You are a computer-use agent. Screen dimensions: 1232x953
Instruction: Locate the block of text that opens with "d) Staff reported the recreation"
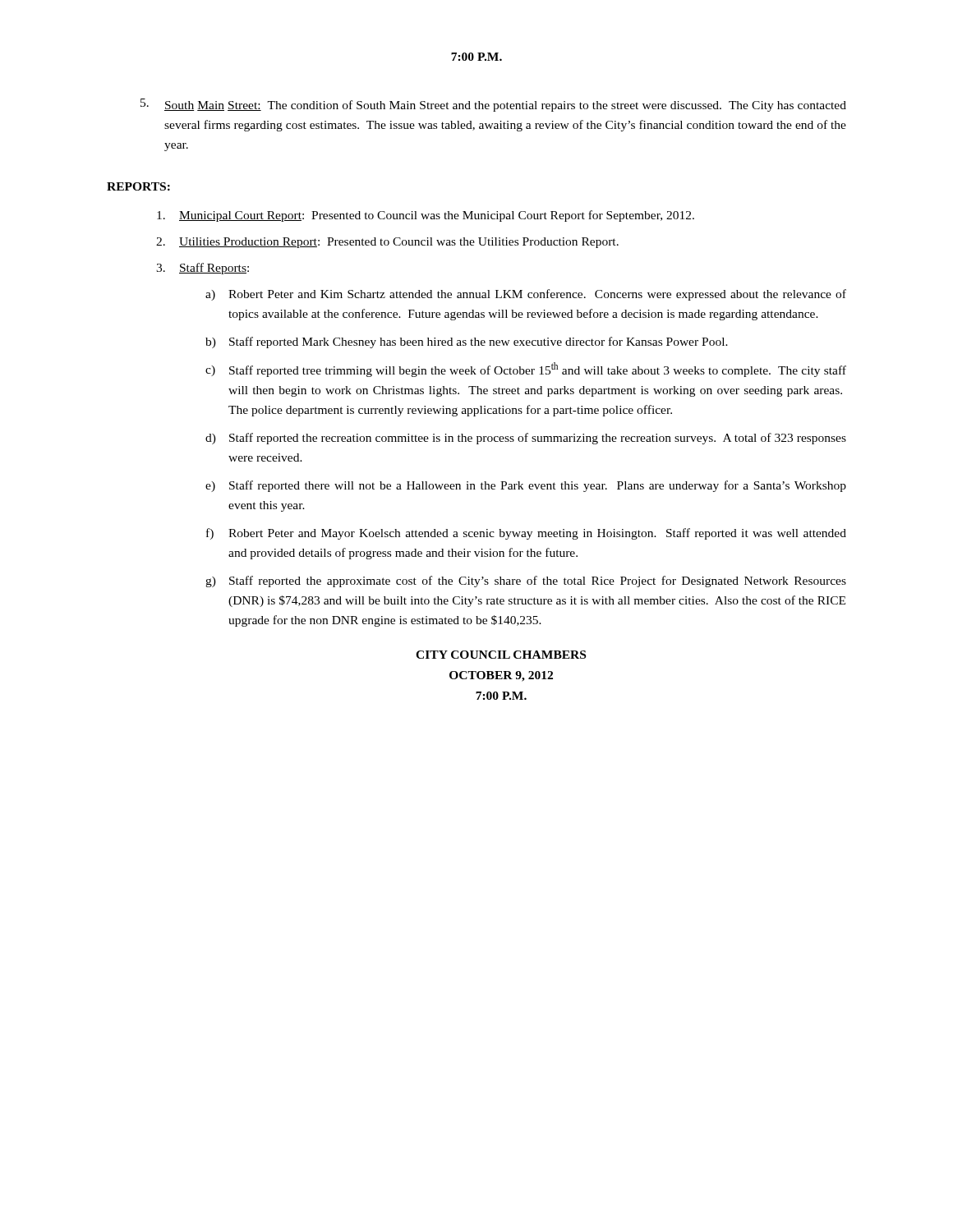pyautogui.click(x=526, y=448)
